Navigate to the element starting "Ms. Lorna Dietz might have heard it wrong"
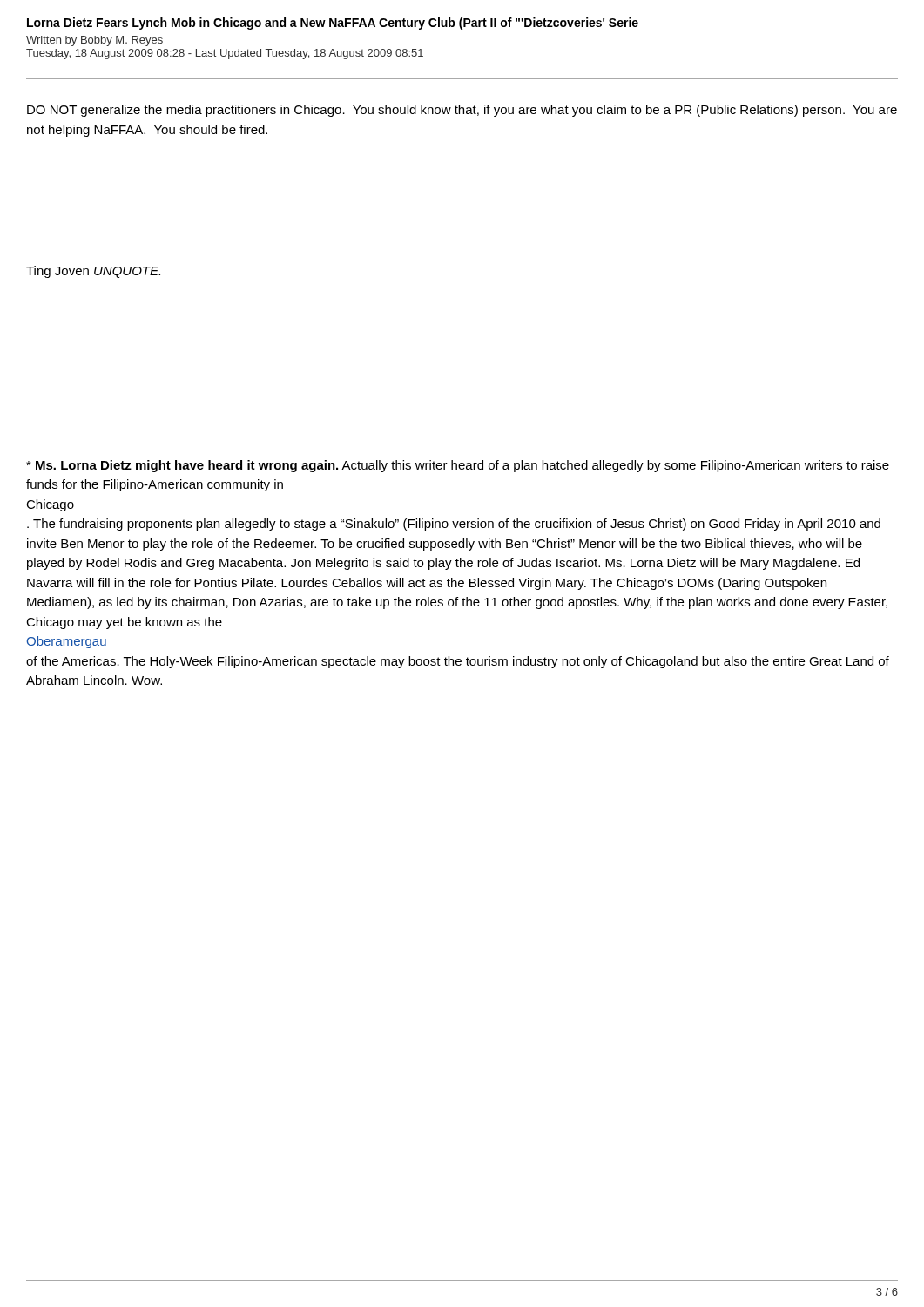The height and width of the screenshot is (1307, 924). pyautogui.click(x=458, y=572)
